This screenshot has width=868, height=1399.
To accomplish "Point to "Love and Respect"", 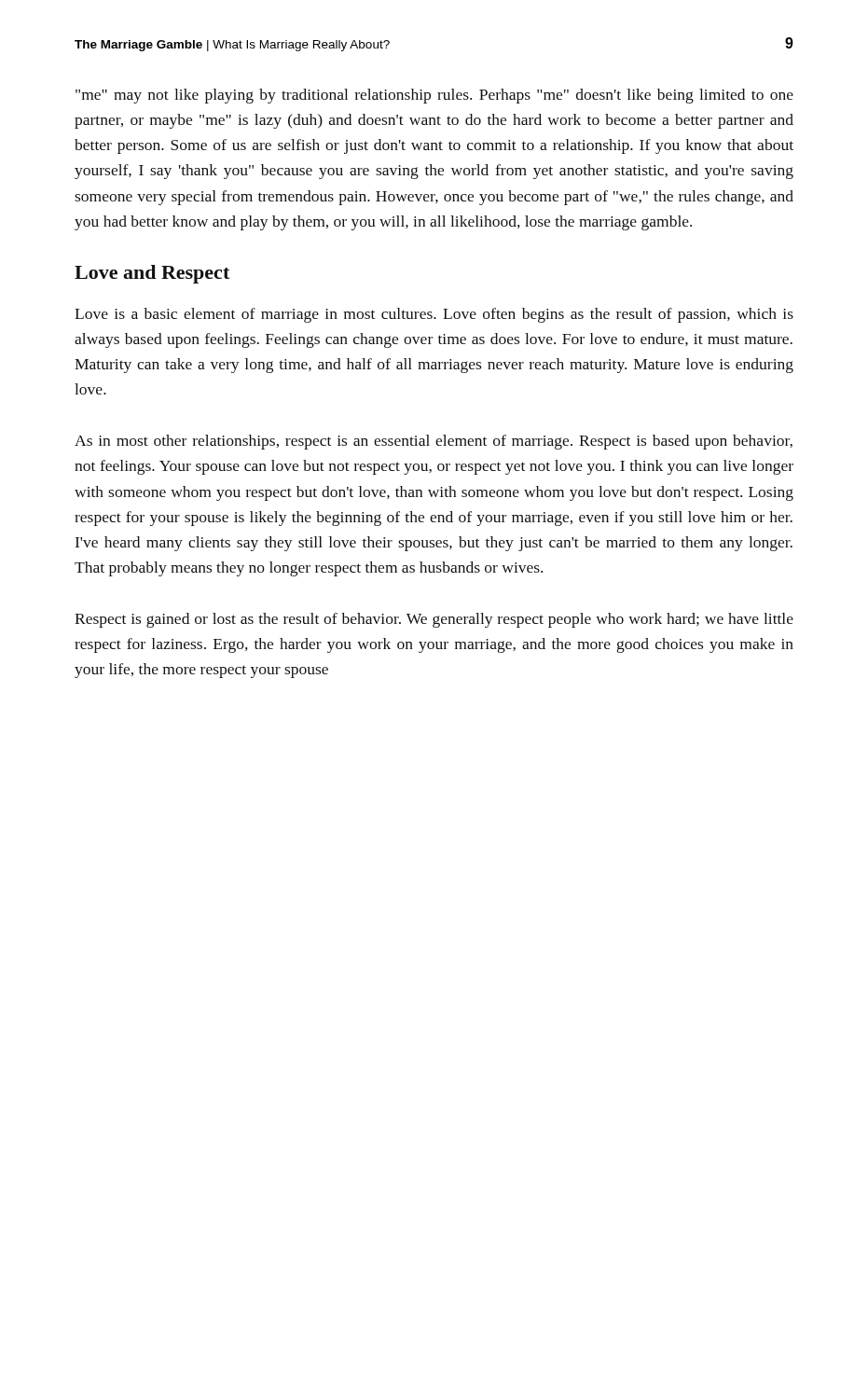I will coord(152,272).
